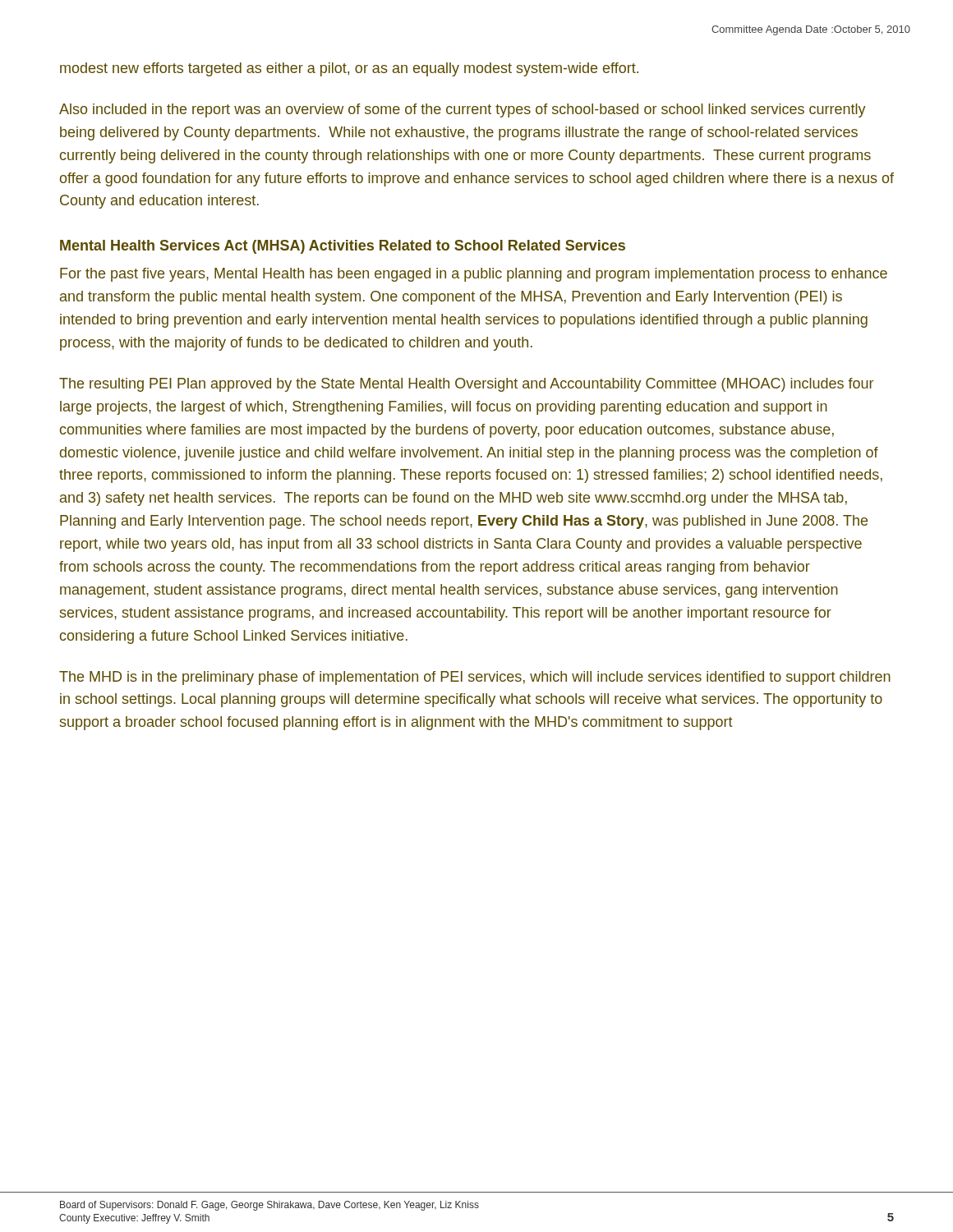Image resolution: width=953 pixels, height=1232 pixels.
Task: Point to the passage starting "For the past"
Action: 473,308
